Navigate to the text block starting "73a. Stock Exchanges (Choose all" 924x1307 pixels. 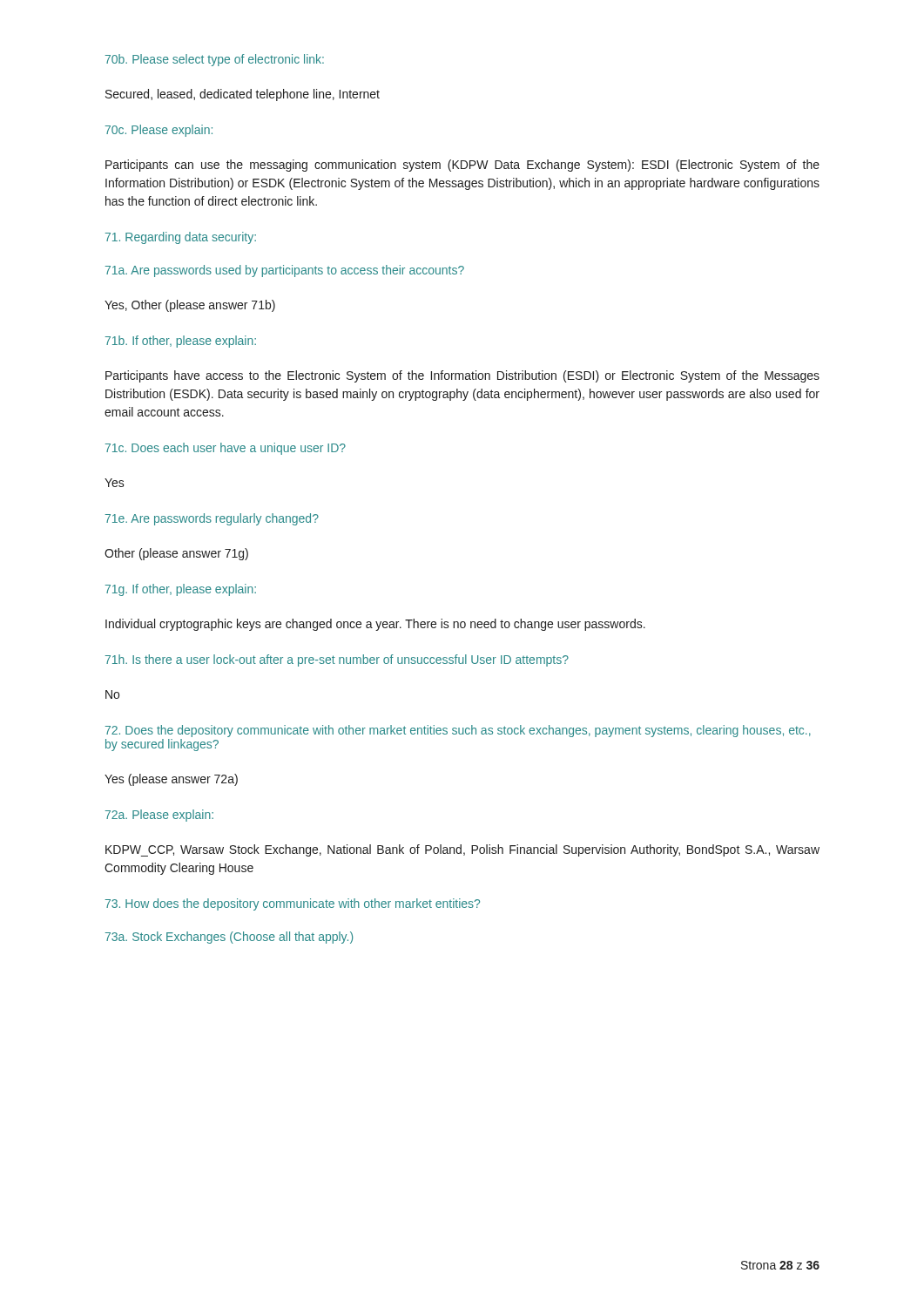pyautogui.click(x=229, y=938)
